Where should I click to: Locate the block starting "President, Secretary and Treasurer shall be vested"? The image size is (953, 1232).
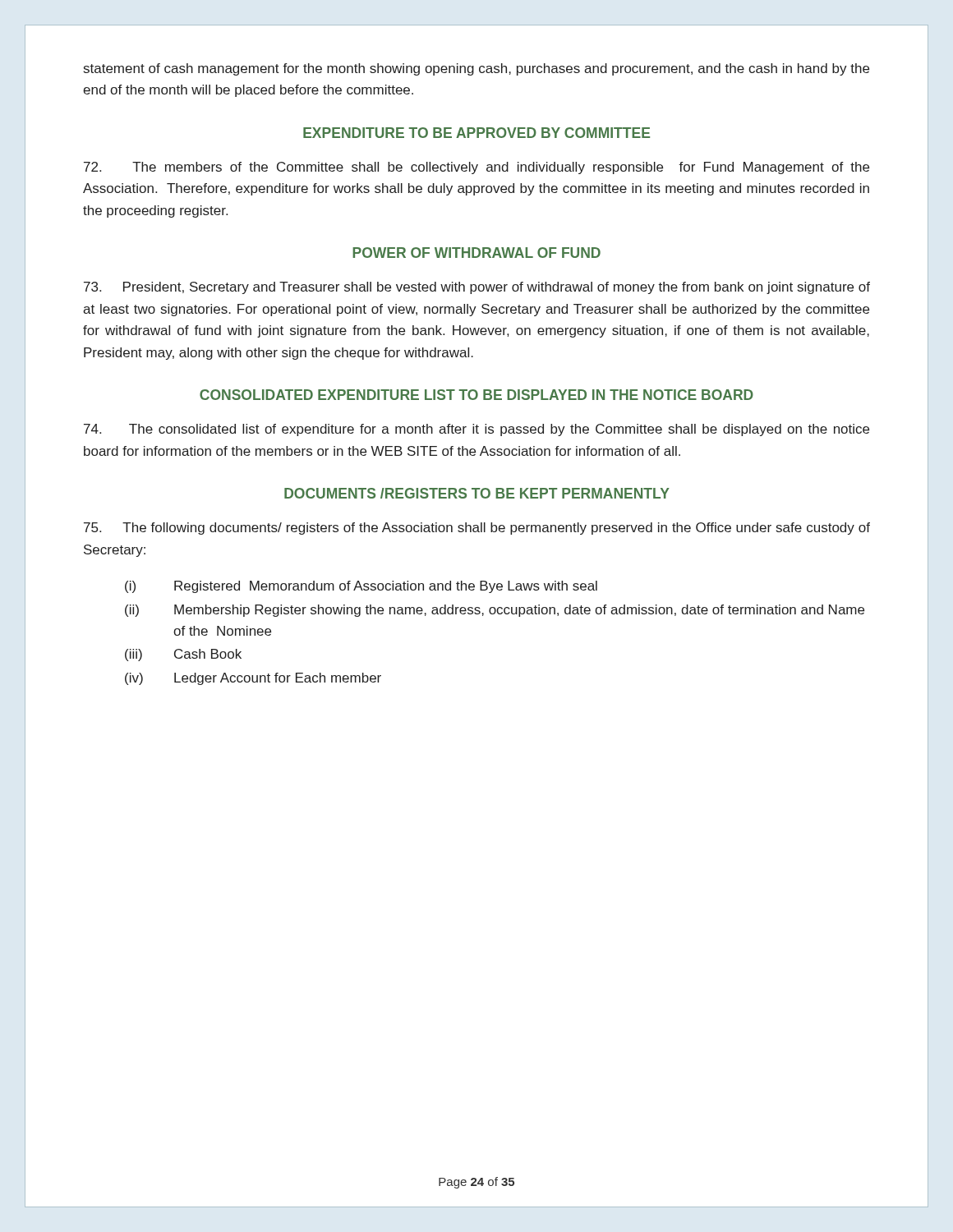coord(476,320)
